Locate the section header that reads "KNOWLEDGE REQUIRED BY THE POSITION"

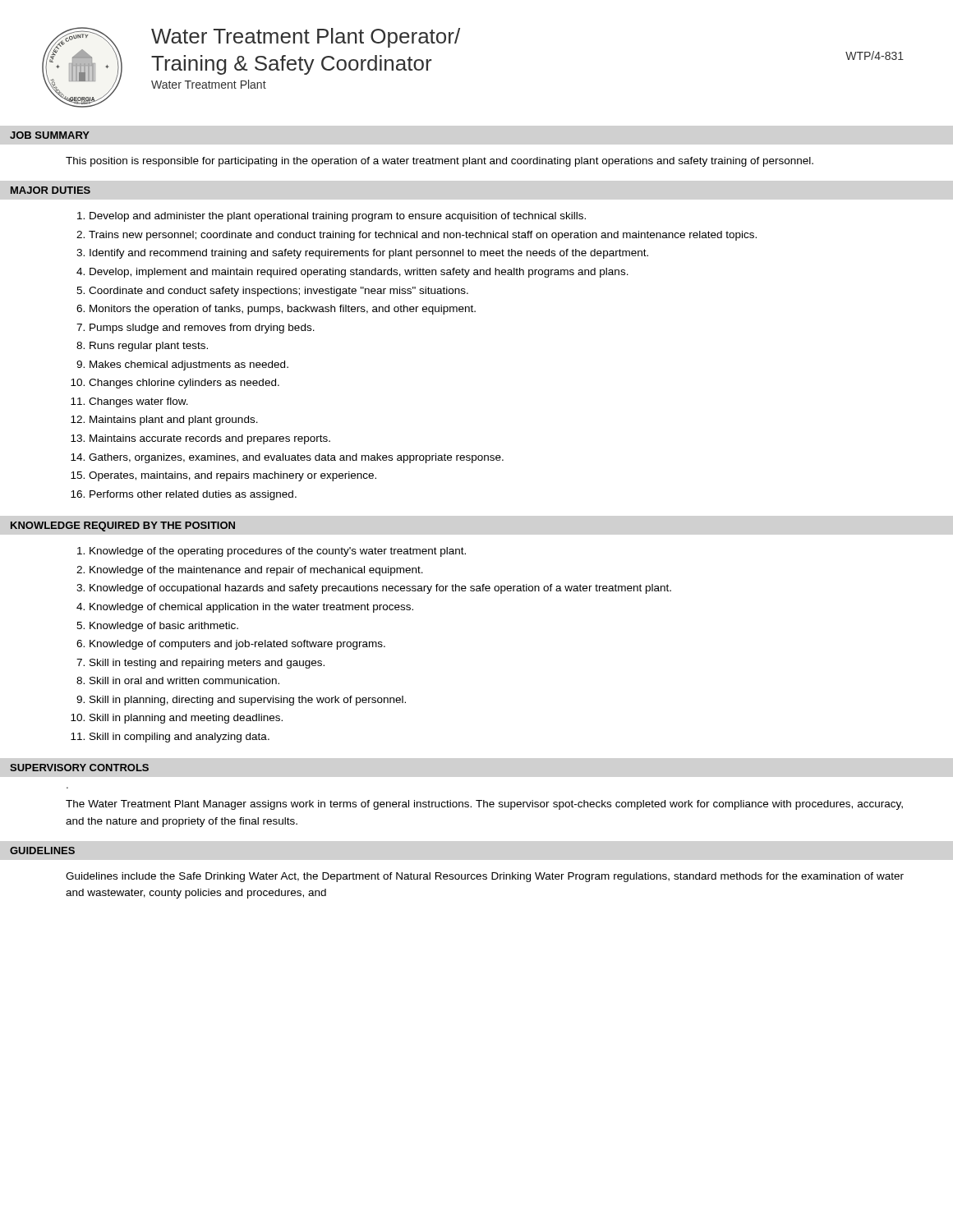[x=123, y=525]
